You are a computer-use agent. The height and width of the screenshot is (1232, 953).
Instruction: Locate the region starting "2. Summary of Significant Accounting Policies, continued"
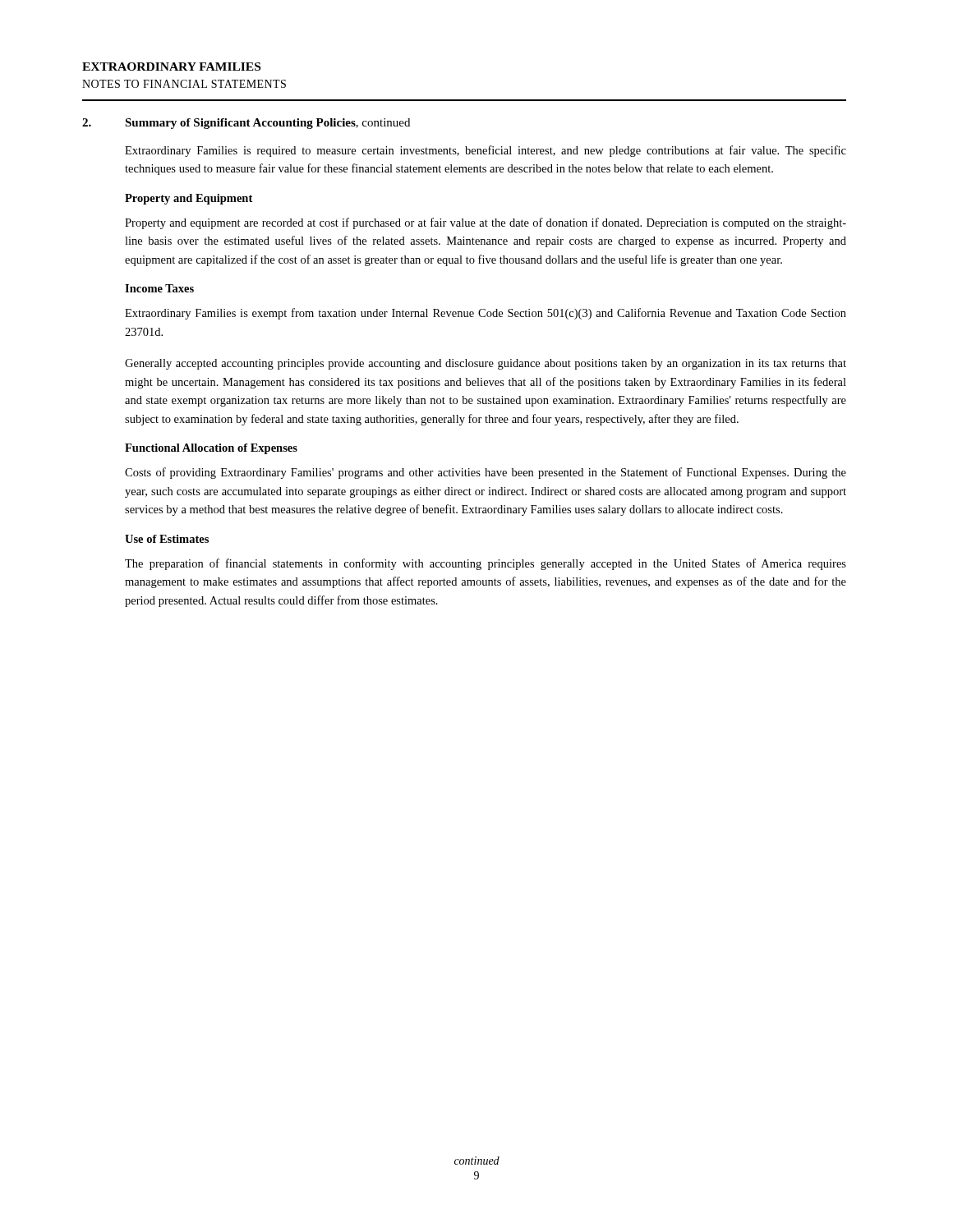coord(246,124)
